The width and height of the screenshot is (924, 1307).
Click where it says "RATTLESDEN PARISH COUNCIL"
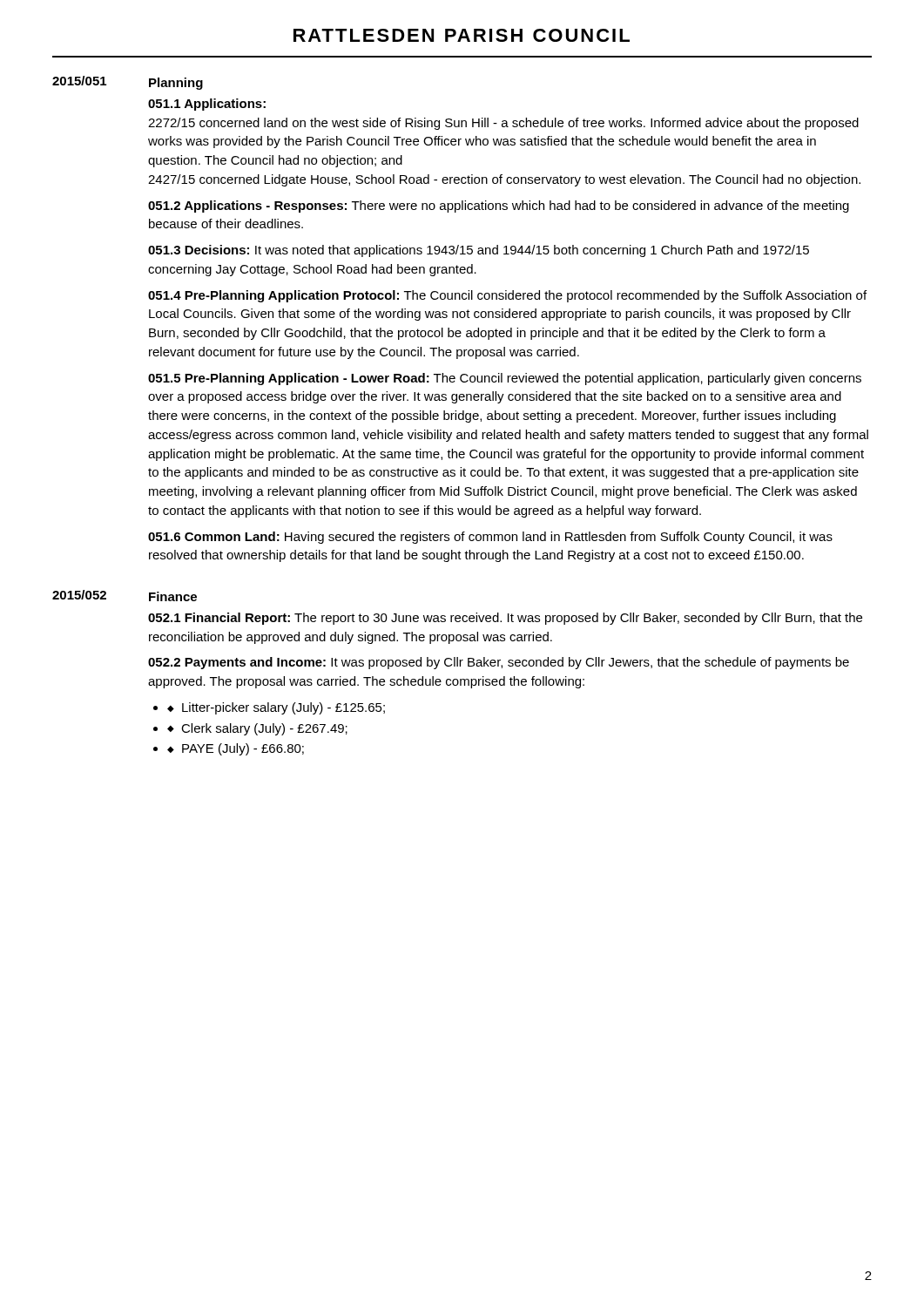click(x=462, y=35)
